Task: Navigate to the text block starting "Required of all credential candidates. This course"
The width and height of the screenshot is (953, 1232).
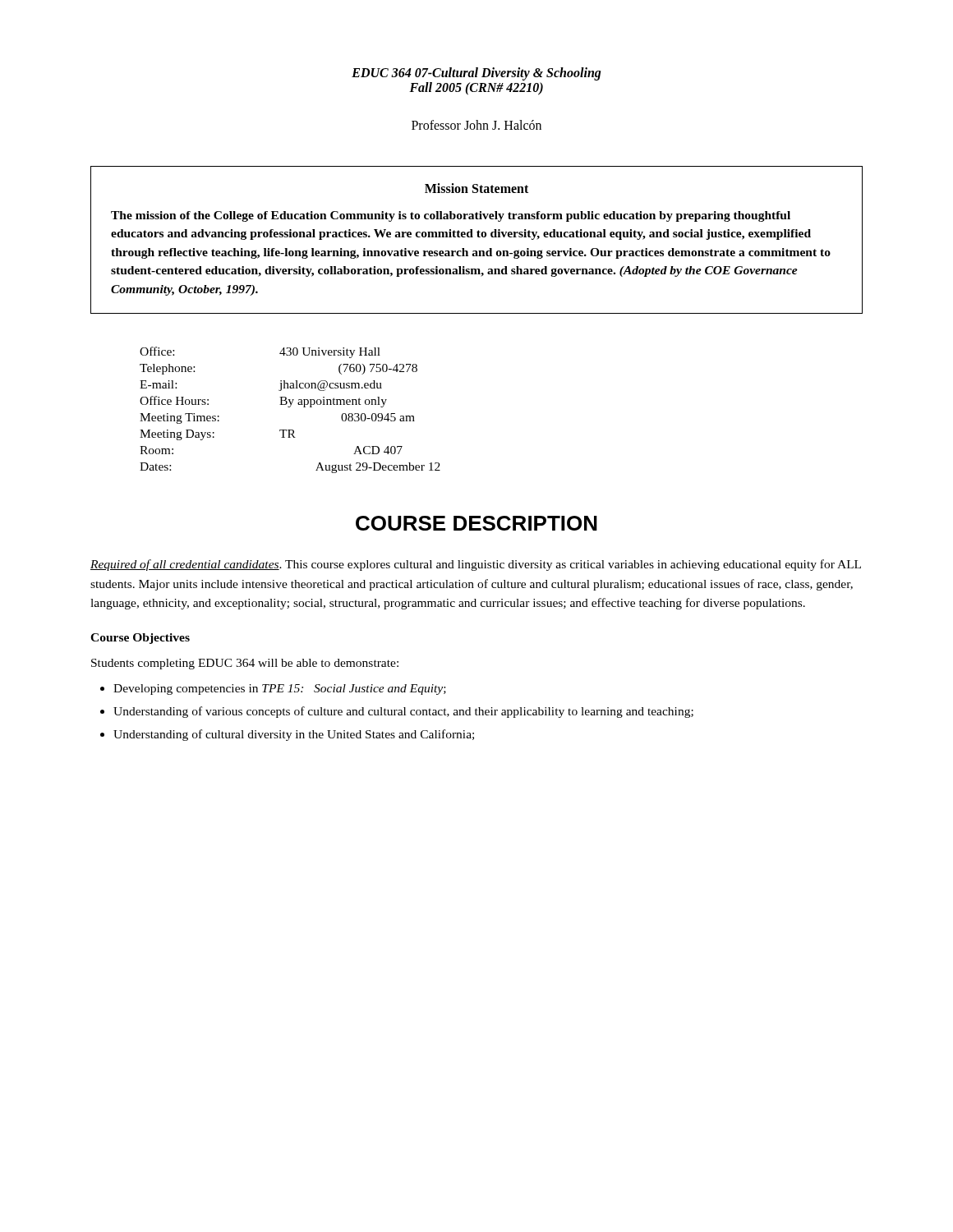Action: tap(476, 583)
